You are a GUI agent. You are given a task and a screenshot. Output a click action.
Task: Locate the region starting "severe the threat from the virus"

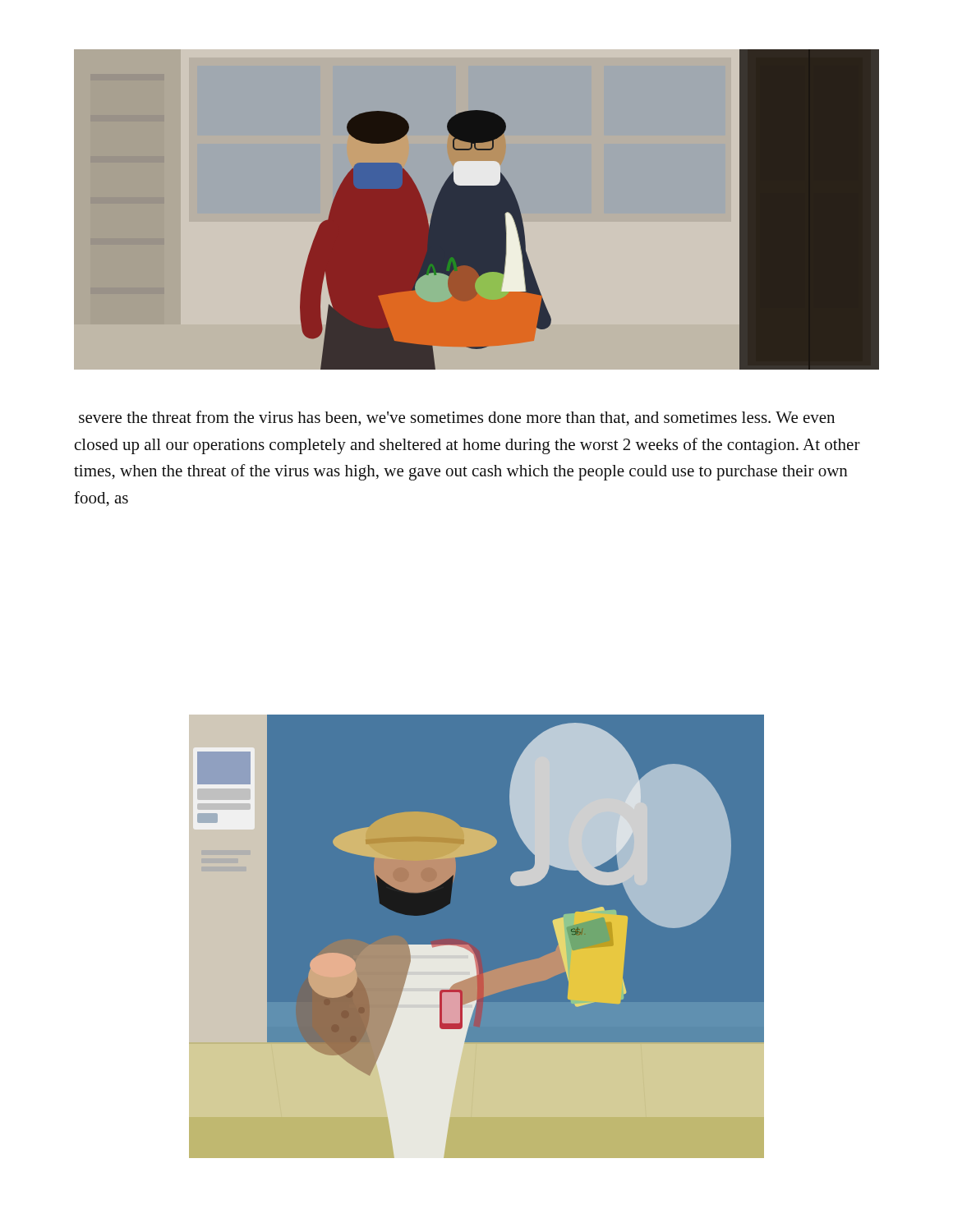(x=467, y=457)
